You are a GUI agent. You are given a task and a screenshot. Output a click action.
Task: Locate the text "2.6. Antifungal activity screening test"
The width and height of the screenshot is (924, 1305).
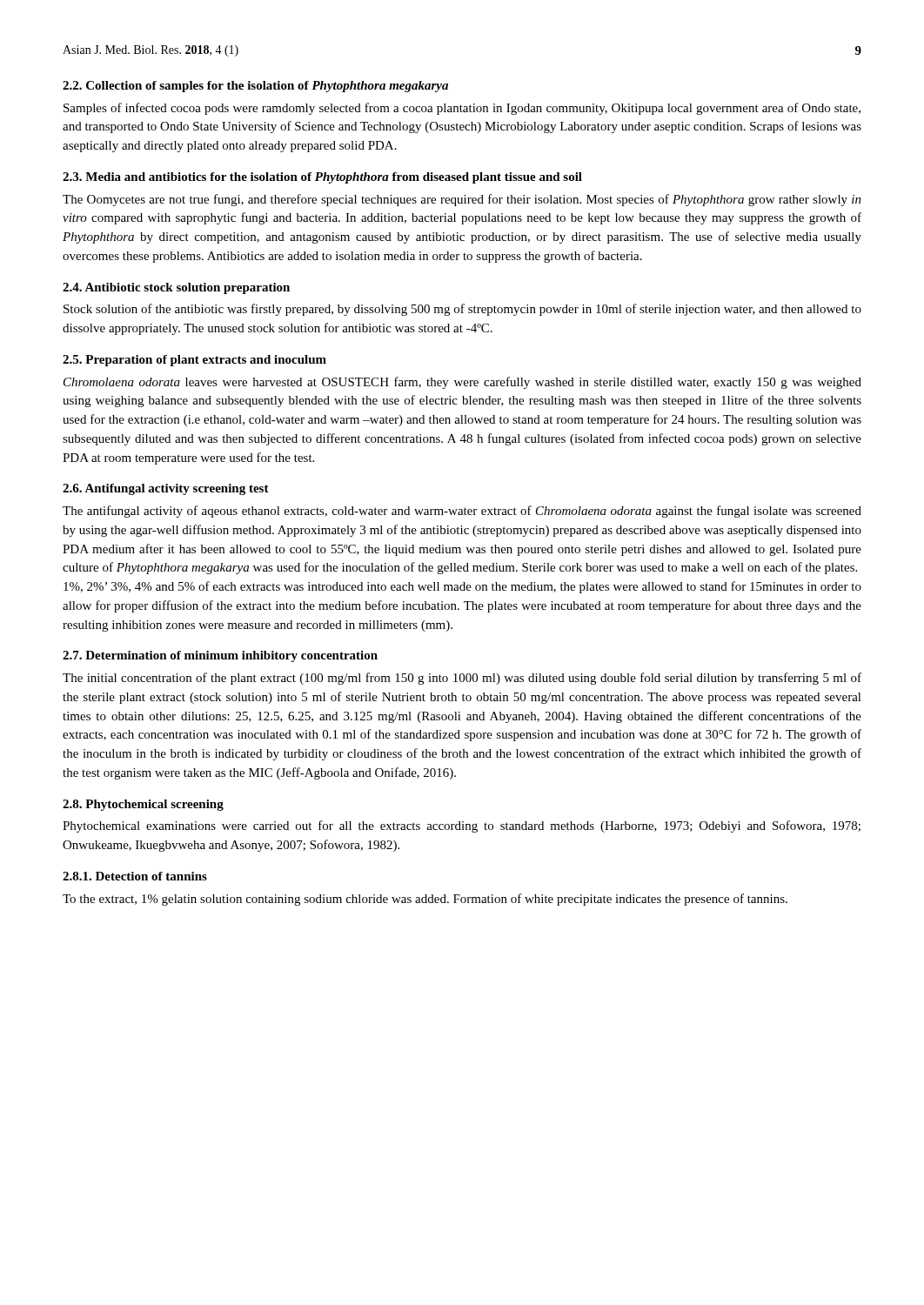(x=165, y=488)
